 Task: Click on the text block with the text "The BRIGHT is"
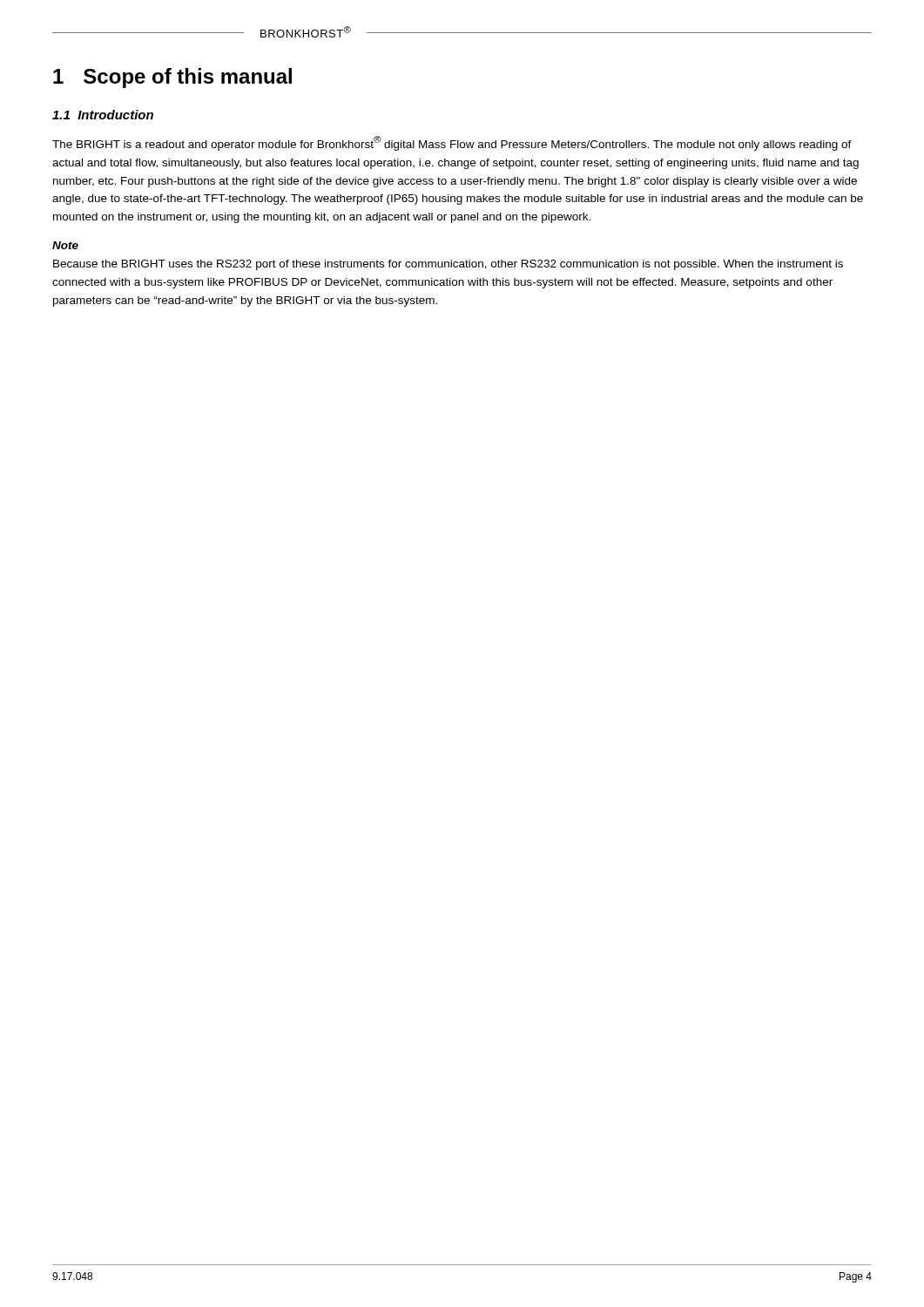coord(458,179)
